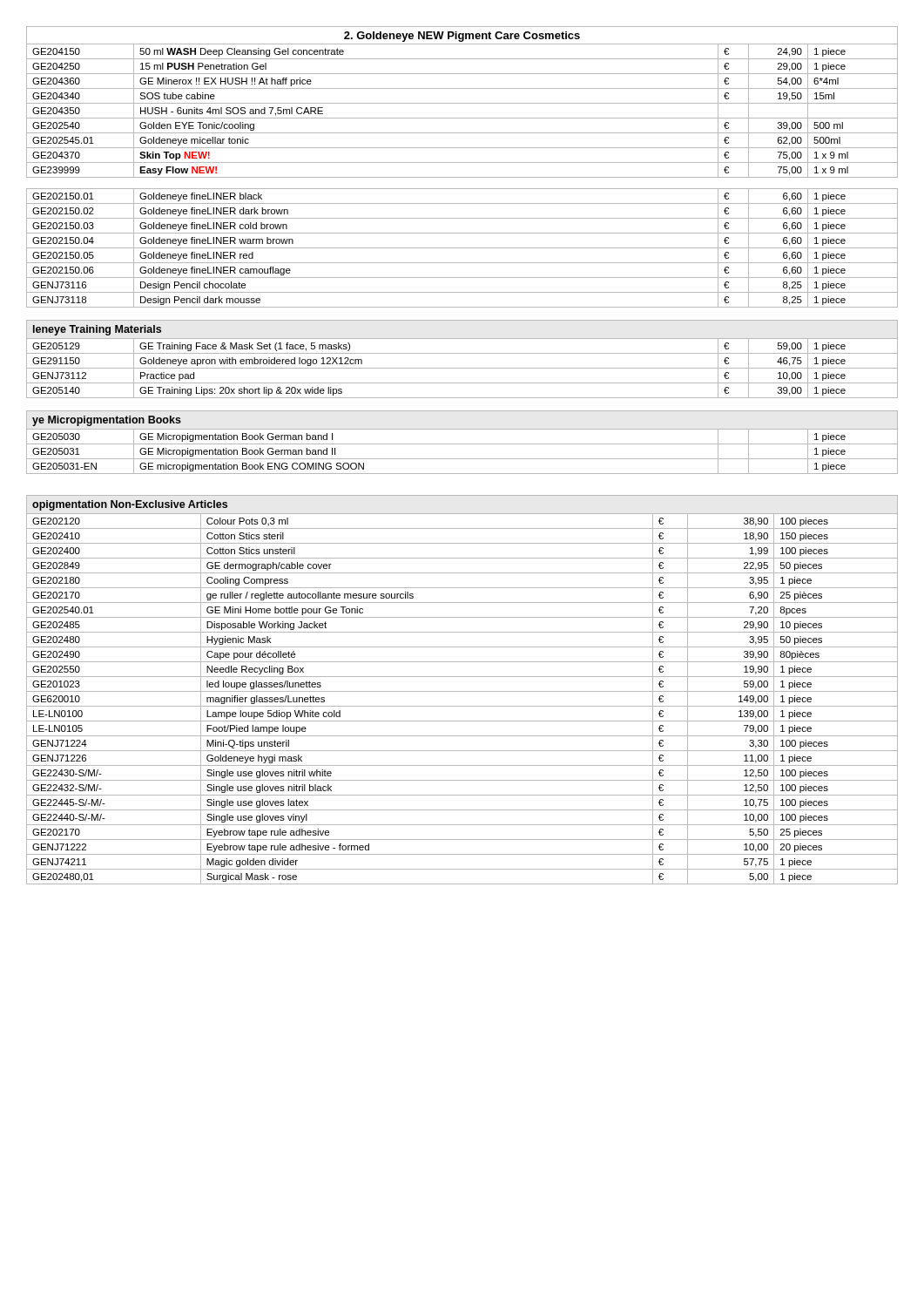The image size is (924, 1307).
Task: Click on the table containing "SOS tube cabine"
Action: (462, 167)
